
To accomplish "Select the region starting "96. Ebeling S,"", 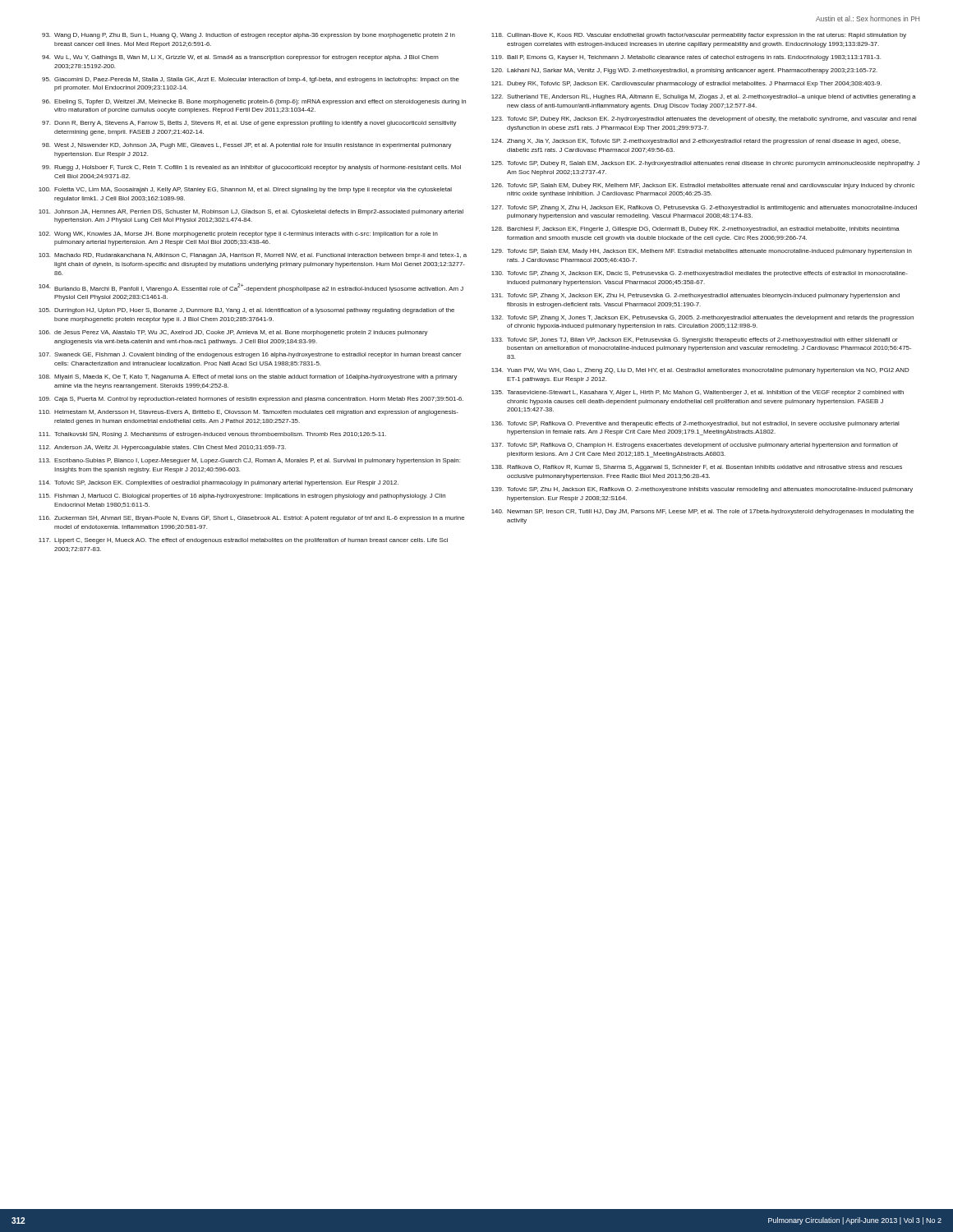I will pos(250,106).
